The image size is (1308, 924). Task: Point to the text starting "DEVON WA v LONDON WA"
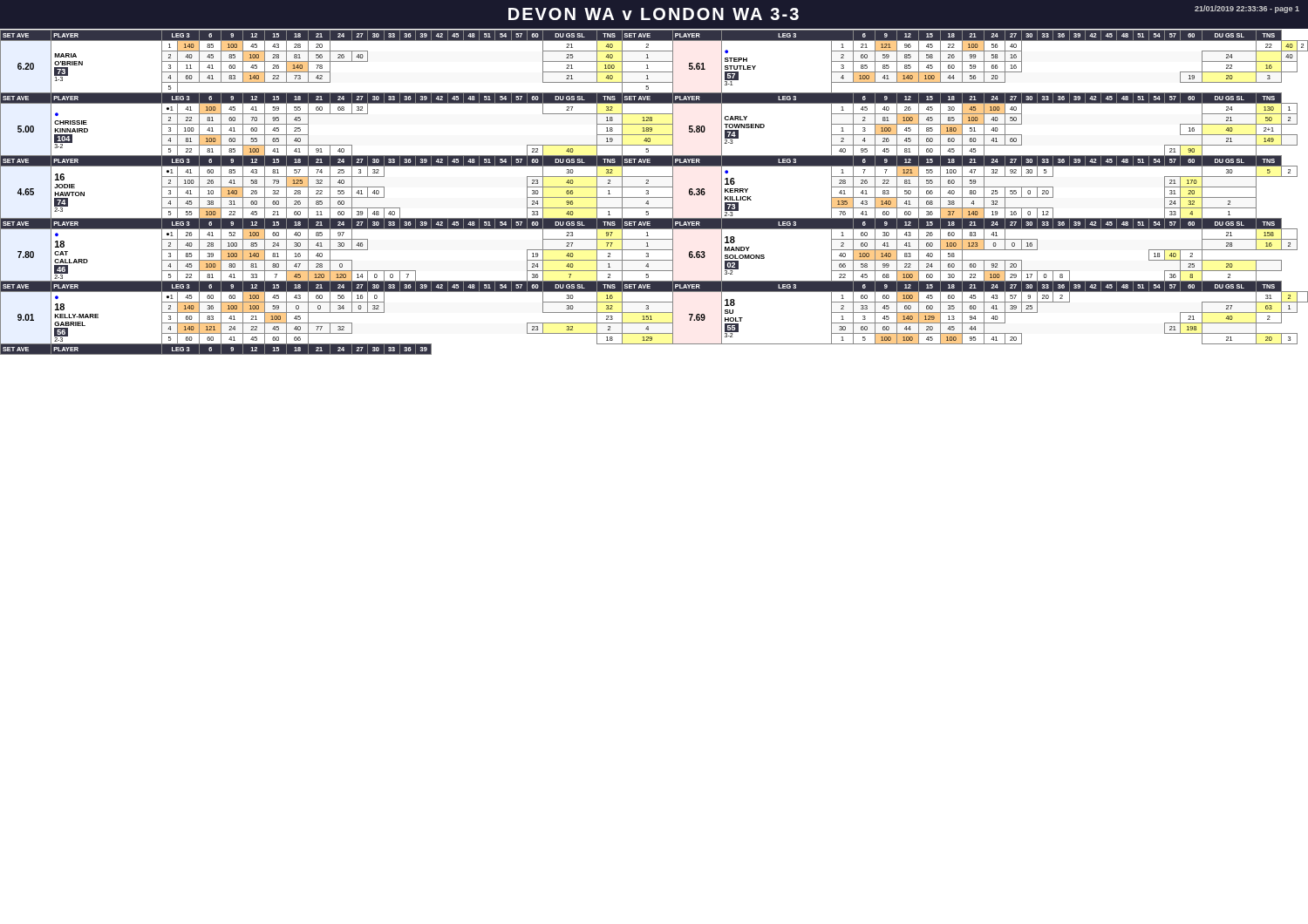659,10
